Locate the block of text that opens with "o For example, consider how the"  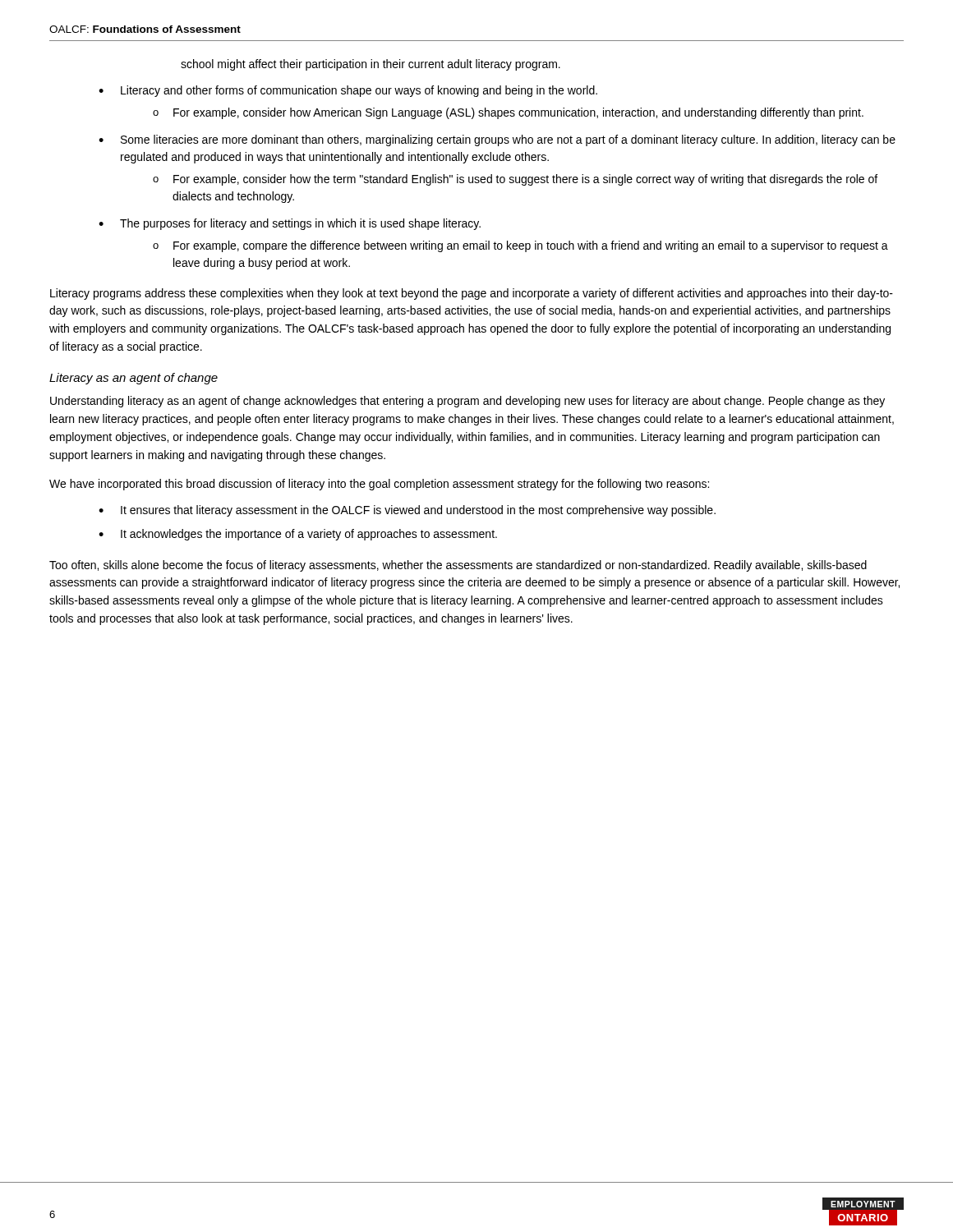point(528,188)
